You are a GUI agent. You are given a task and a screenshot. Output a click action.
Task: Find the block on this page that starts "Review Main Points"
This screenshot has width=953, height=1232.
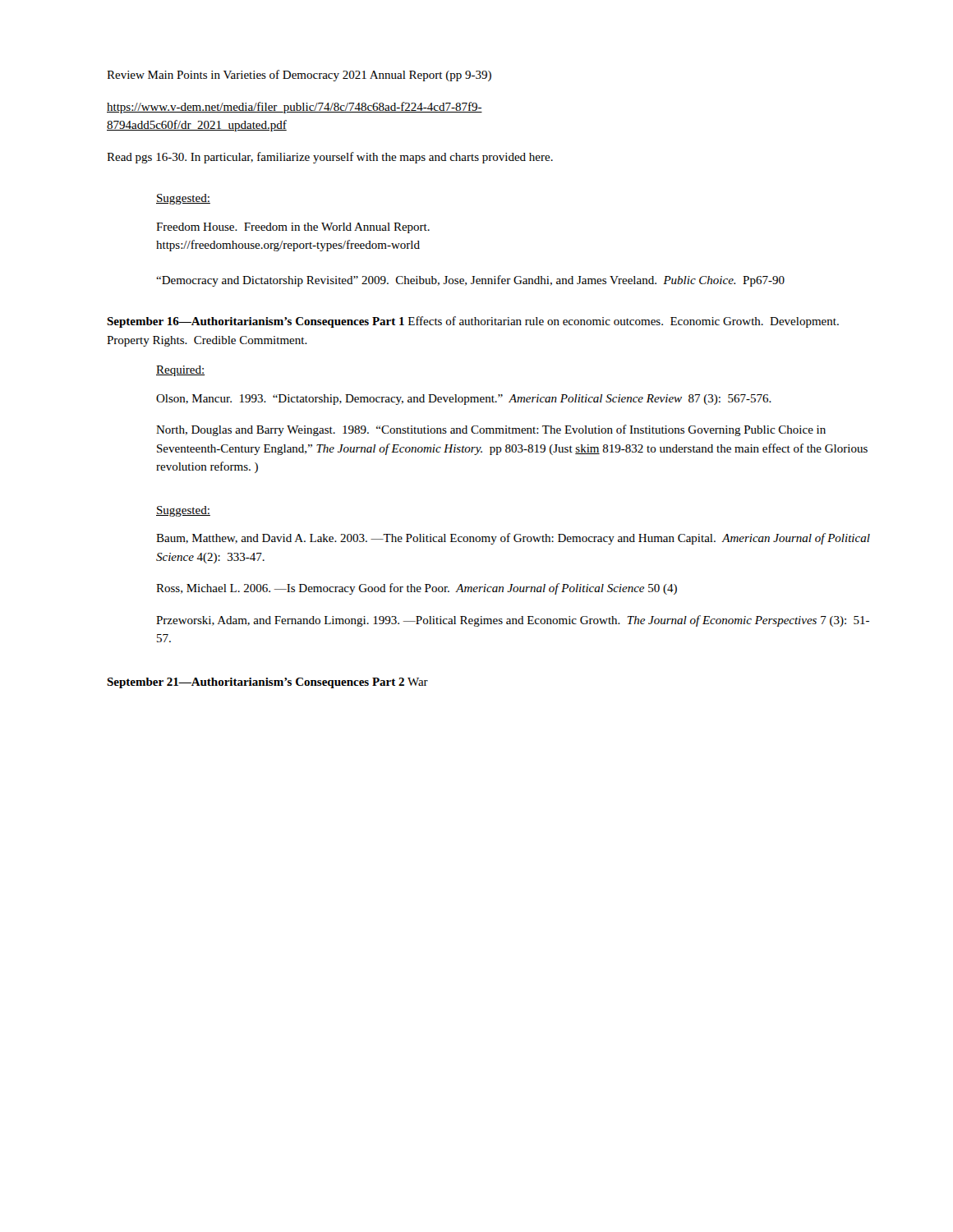(299, 75)
